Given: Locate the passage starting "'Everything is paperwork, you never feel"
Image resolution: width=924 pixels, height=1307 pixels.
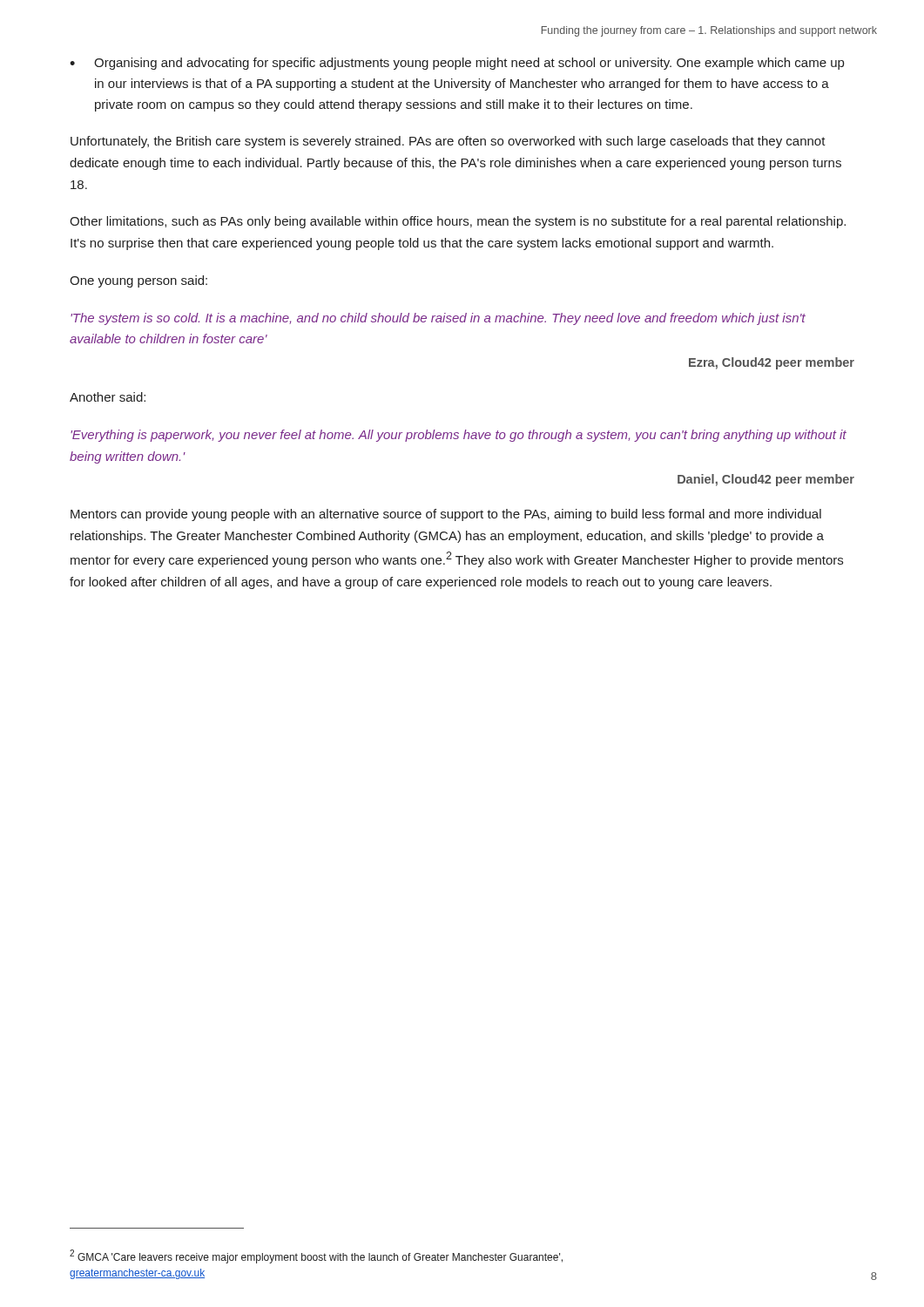Looking at the screenshot, I should pyautogui.click(x=458, y=445).
